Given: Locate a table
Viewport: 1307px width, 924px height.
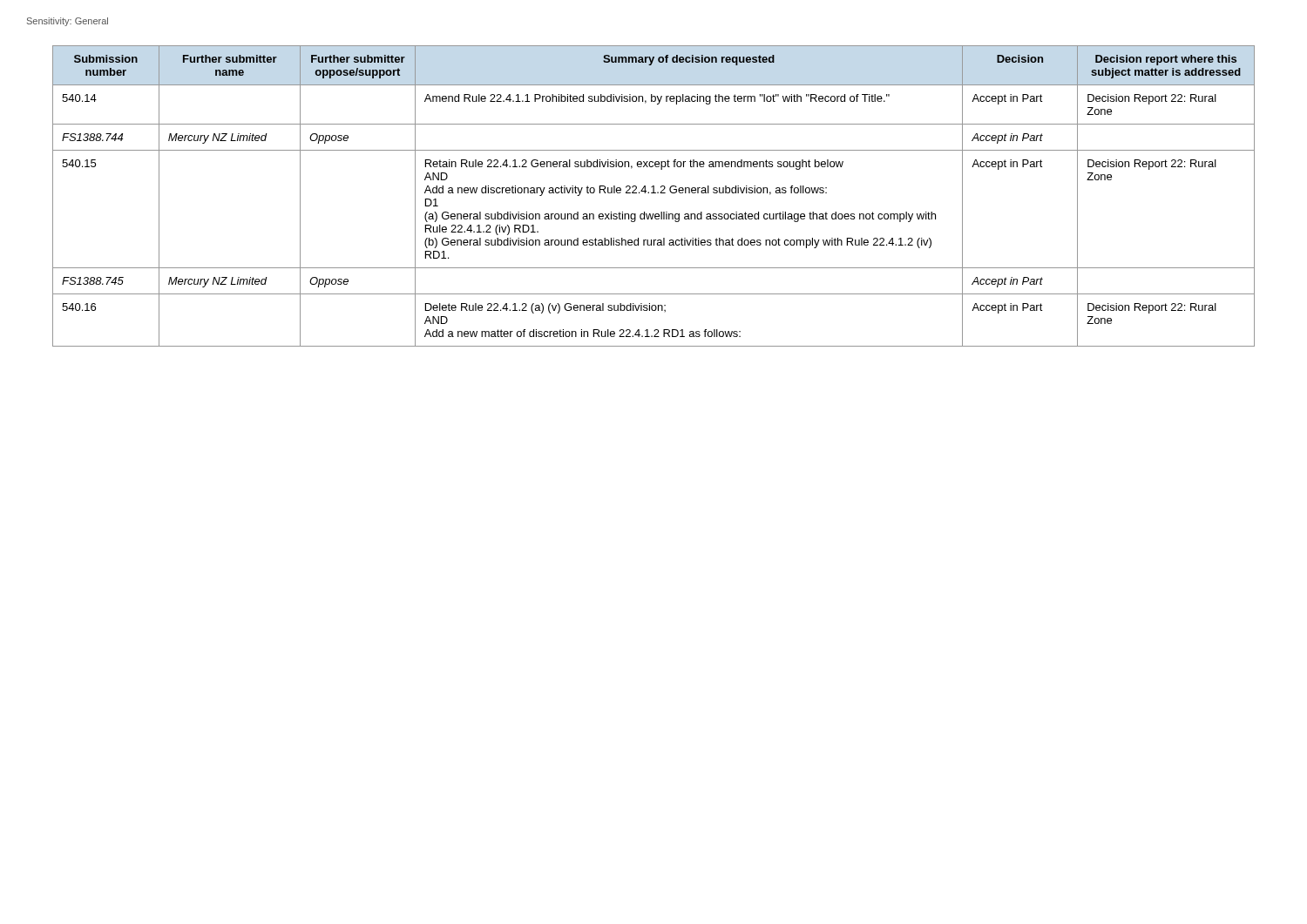Looking at the screenshot, I should 654,196.
